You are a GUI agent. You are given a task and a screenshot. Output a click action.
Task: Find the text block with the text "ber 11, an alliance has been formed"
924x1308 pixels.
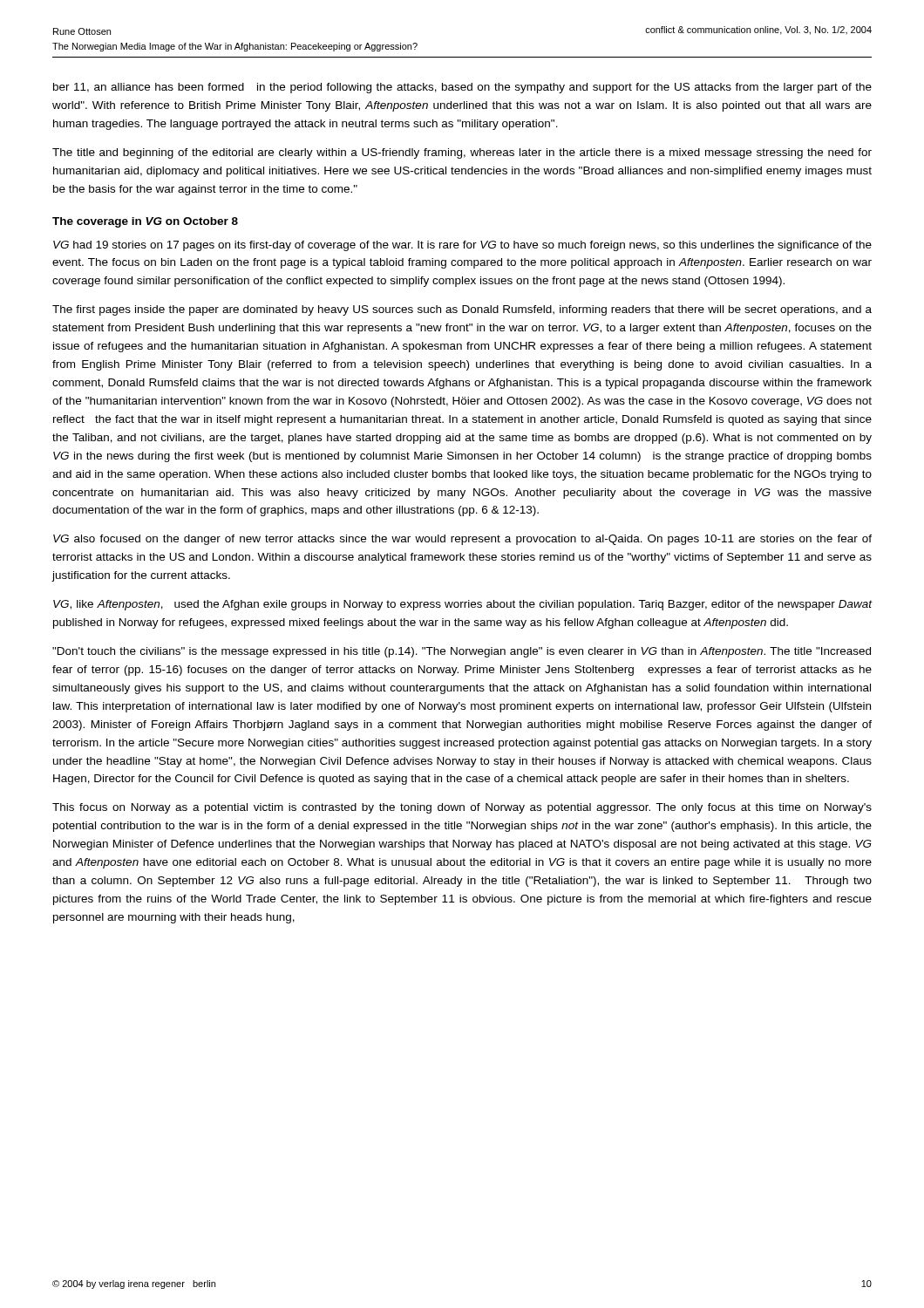point(462,106)
